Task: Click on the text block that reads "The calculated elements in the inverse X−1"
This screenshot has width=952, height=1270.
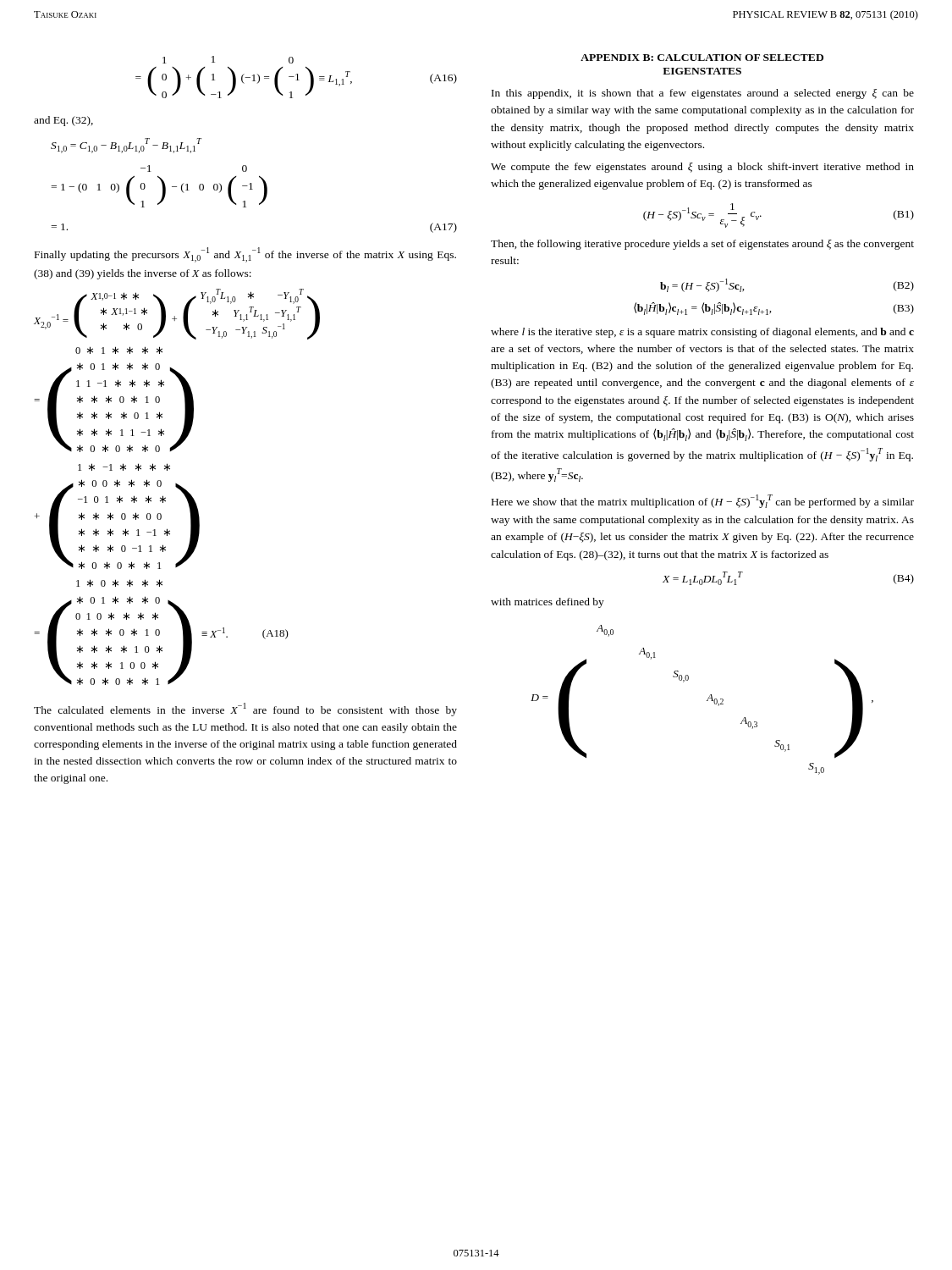Action: [245, 743]
